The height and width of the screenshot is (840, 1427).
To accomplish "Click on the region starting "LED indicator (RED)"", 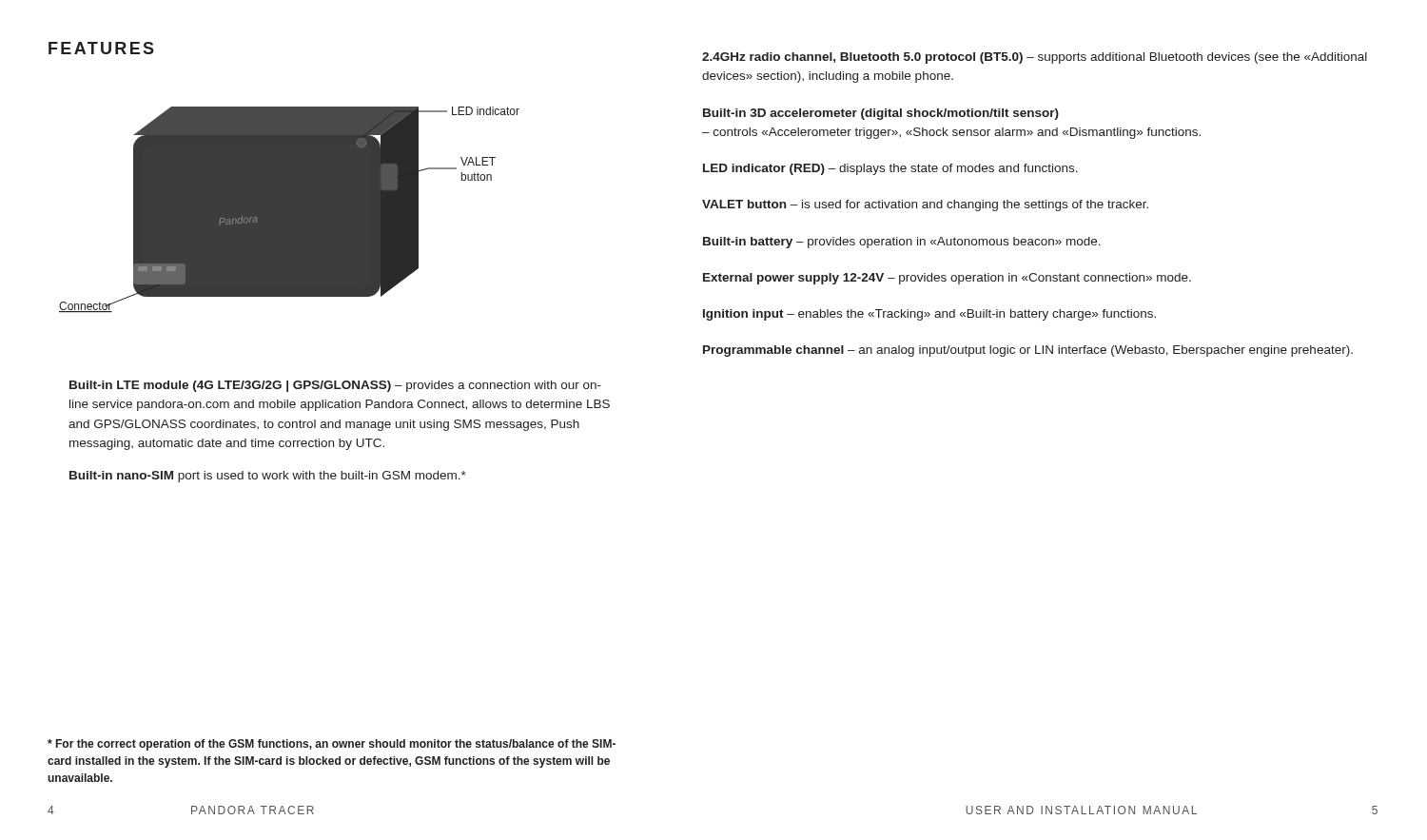I will pos(890,168).
